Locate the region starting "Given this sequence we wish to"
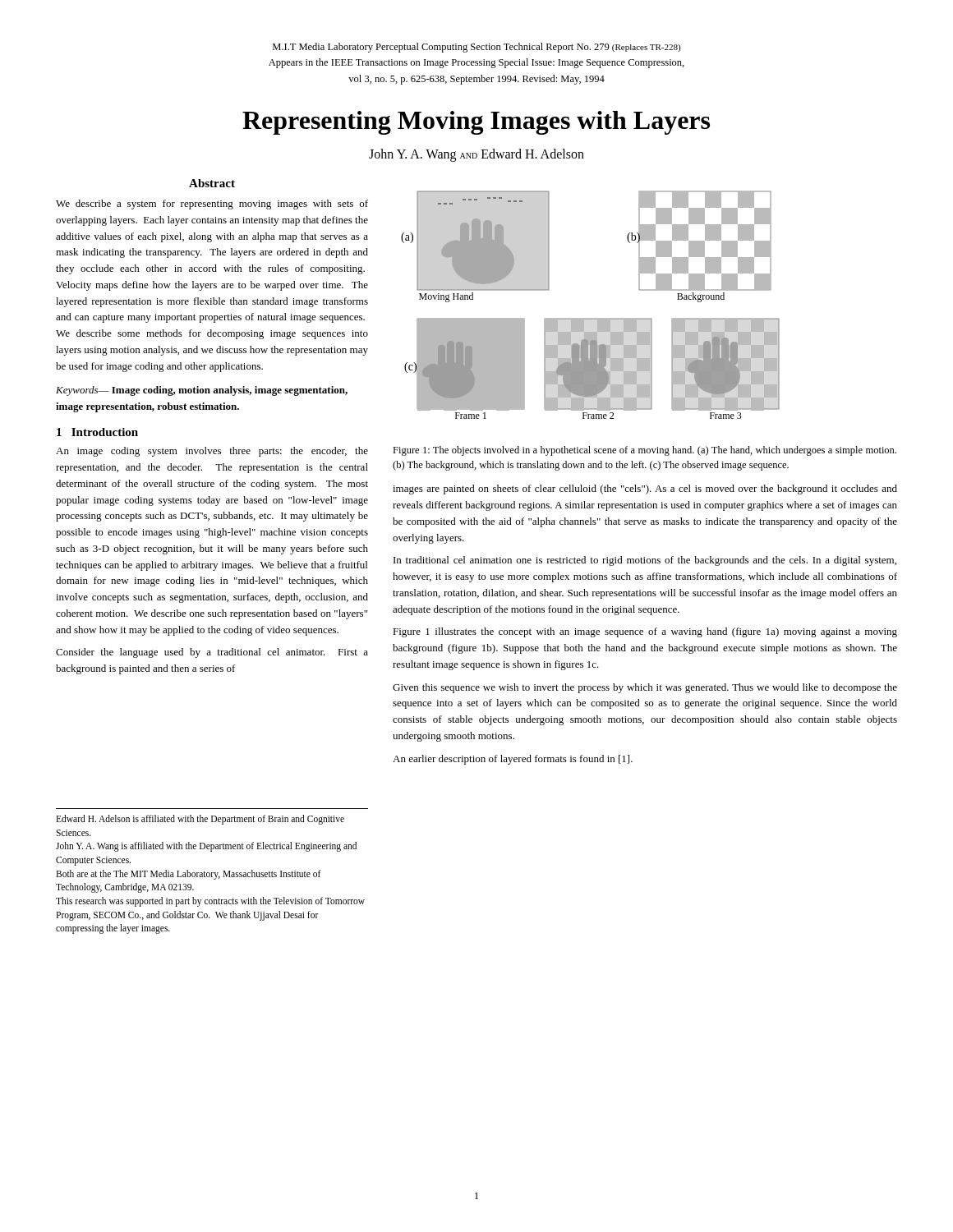This screenshot has width=953, height=1232. pyautogui.click(x=645, y=711)
